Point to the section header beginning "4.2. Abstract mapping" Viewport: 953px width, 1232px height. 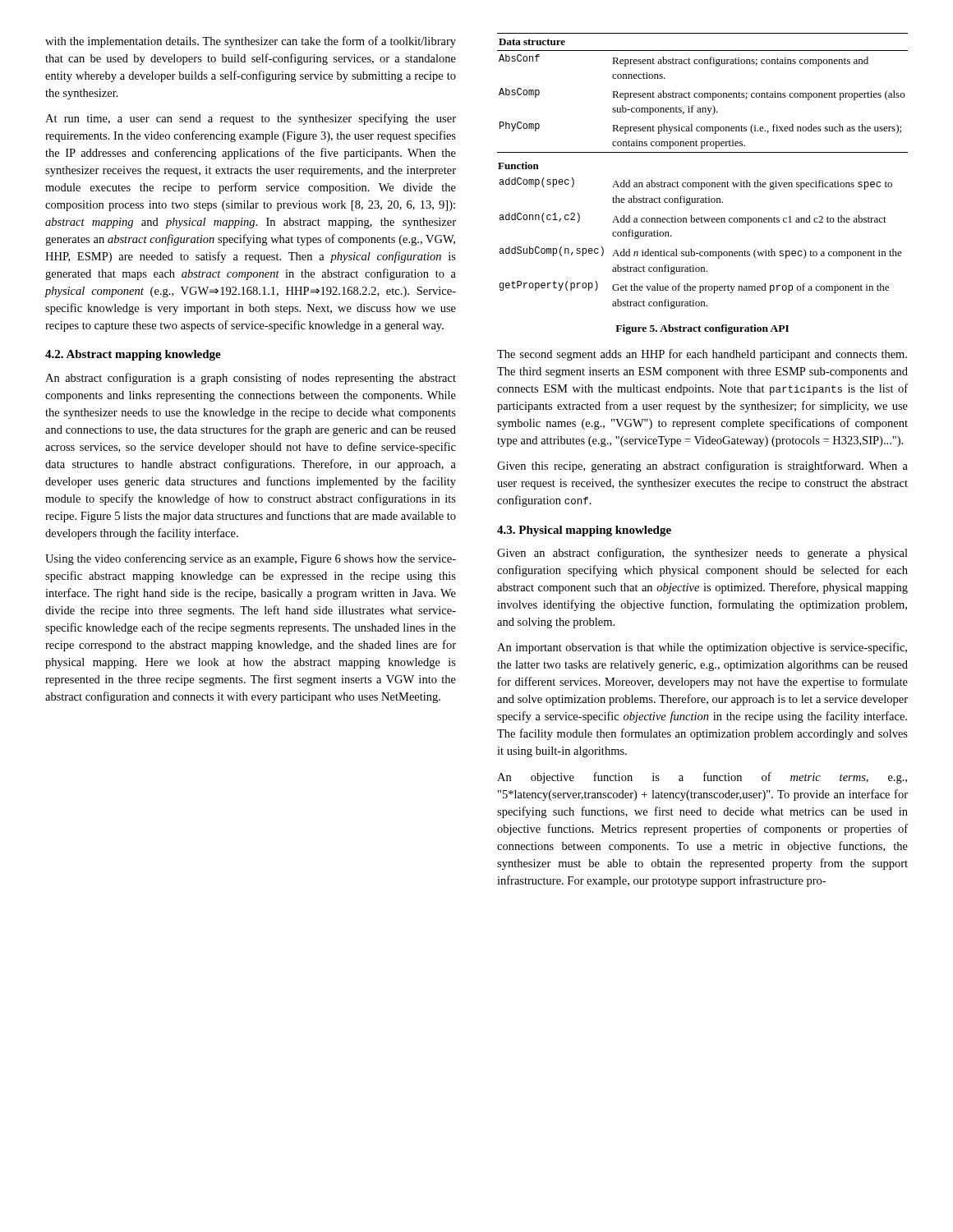tap(133, 355)
